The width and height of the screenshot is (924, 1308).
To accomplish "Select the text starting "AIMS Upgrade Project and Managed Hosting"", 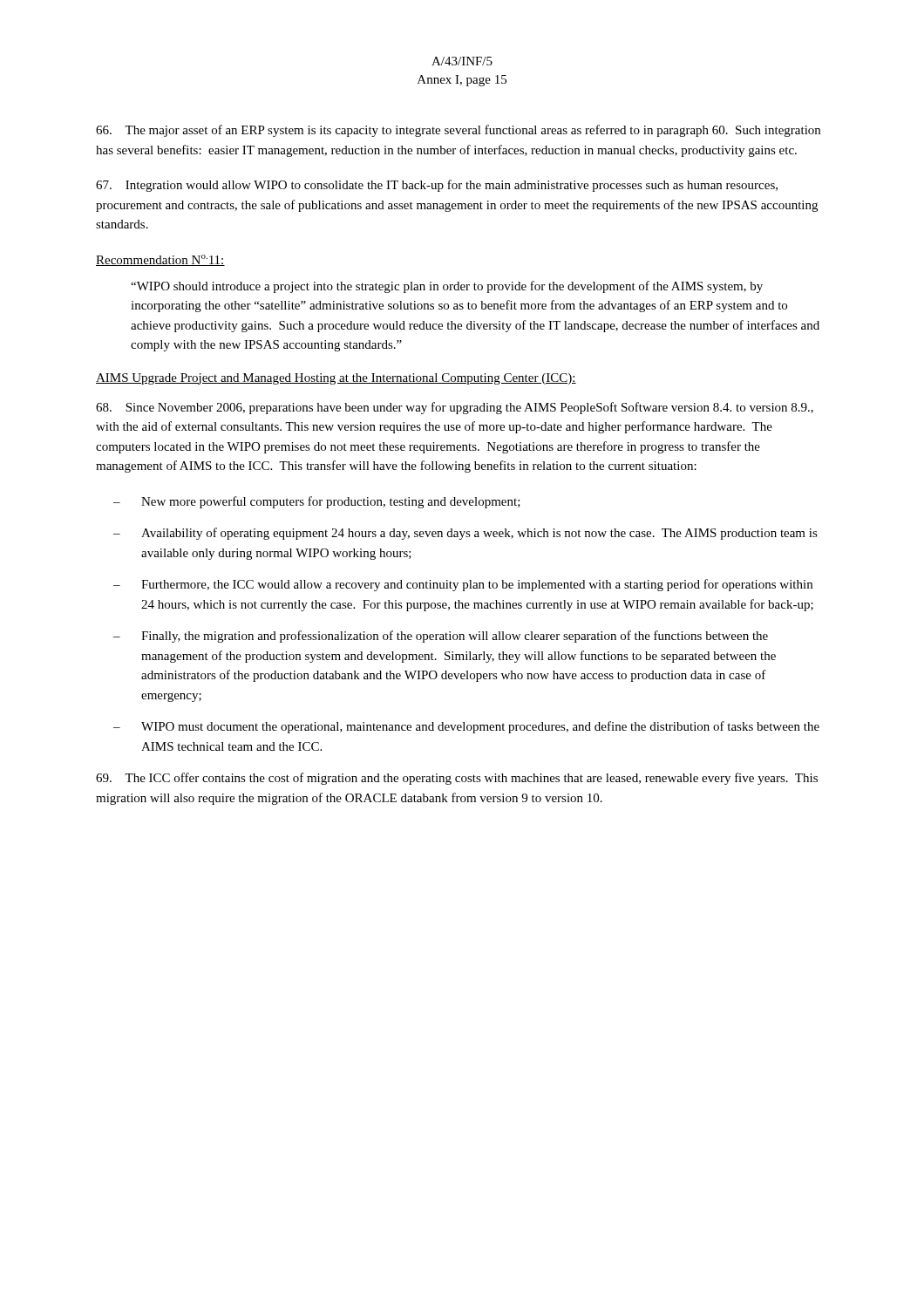I will [336, 377].
